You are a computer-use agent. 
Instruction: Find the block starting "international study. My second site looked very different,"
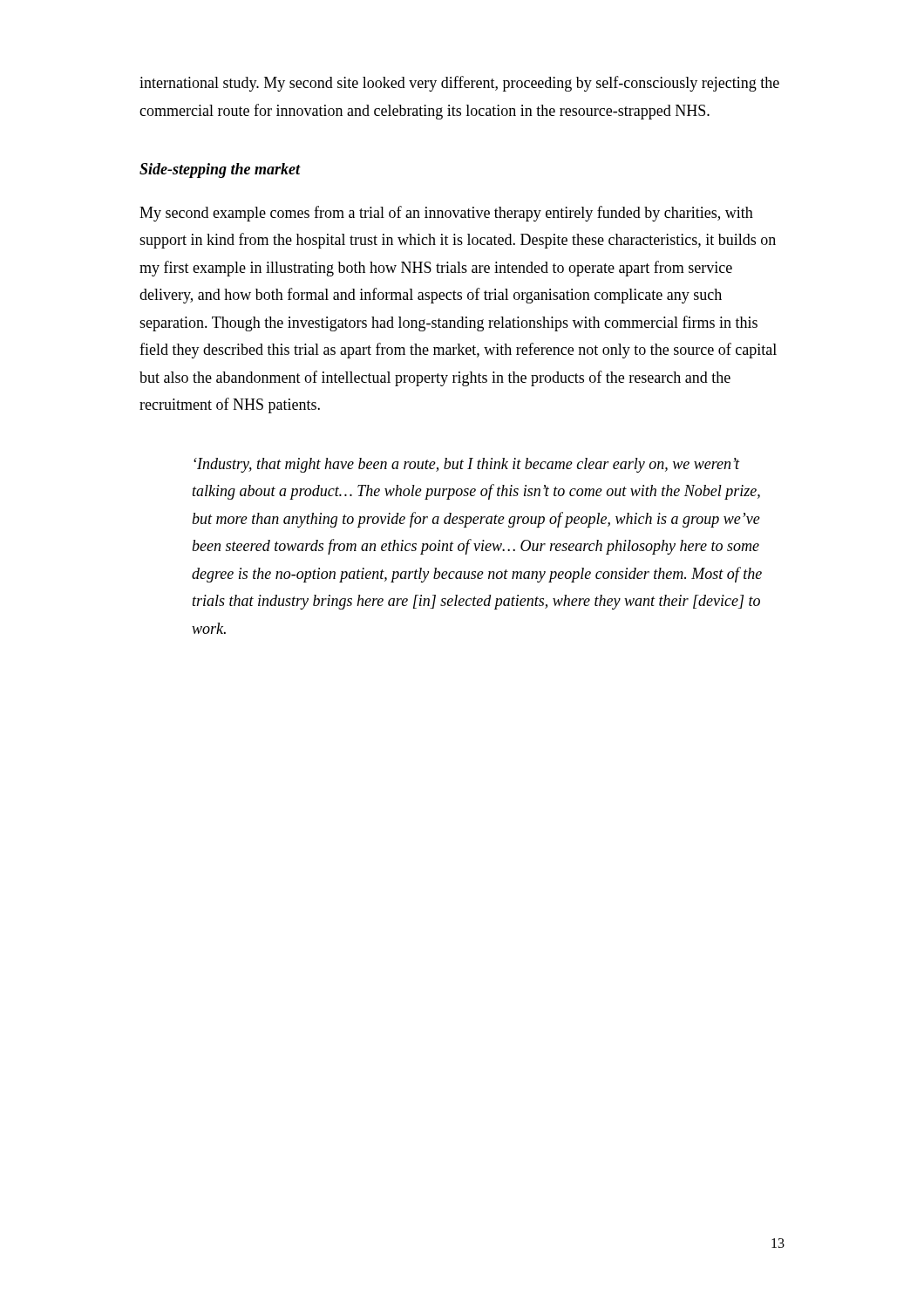(460, 97)
